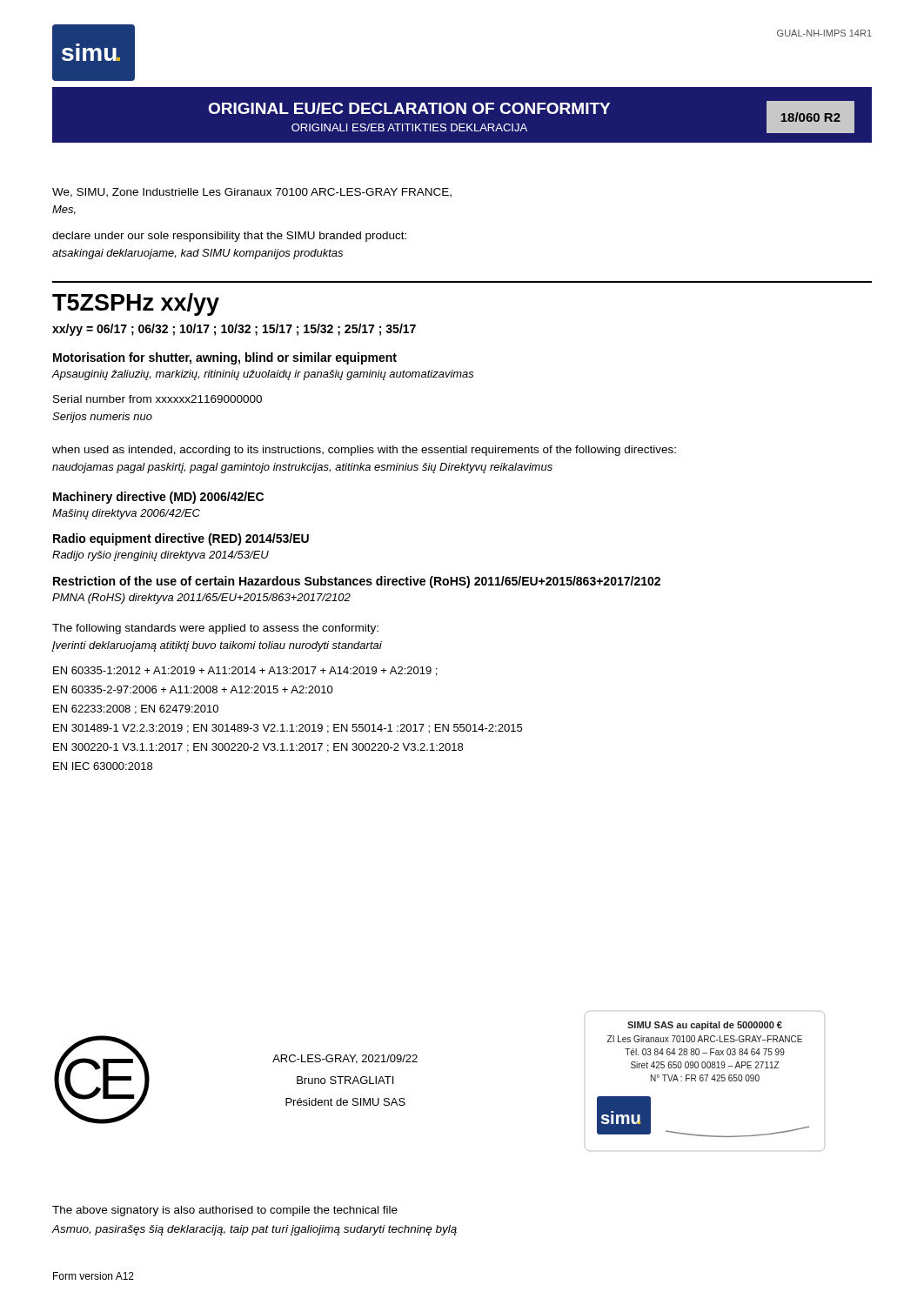924x1305 pixels.
Task: Locate the text block containing "The above signatory is also authorised to"
Action: point(255,1219)
